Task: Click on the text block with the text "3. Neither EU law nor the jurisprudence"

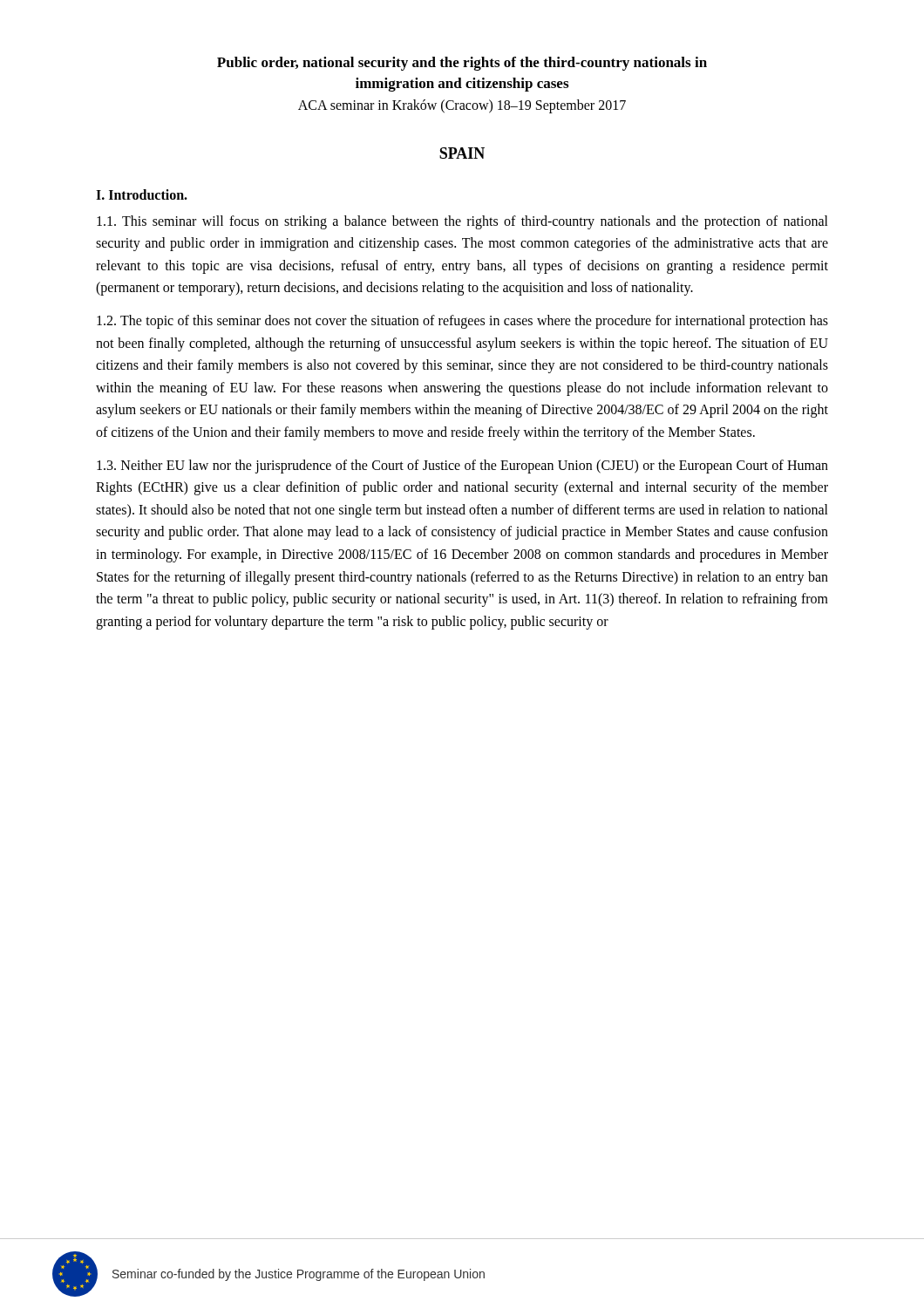Action: pyautogui.click(x=462, y=543)
